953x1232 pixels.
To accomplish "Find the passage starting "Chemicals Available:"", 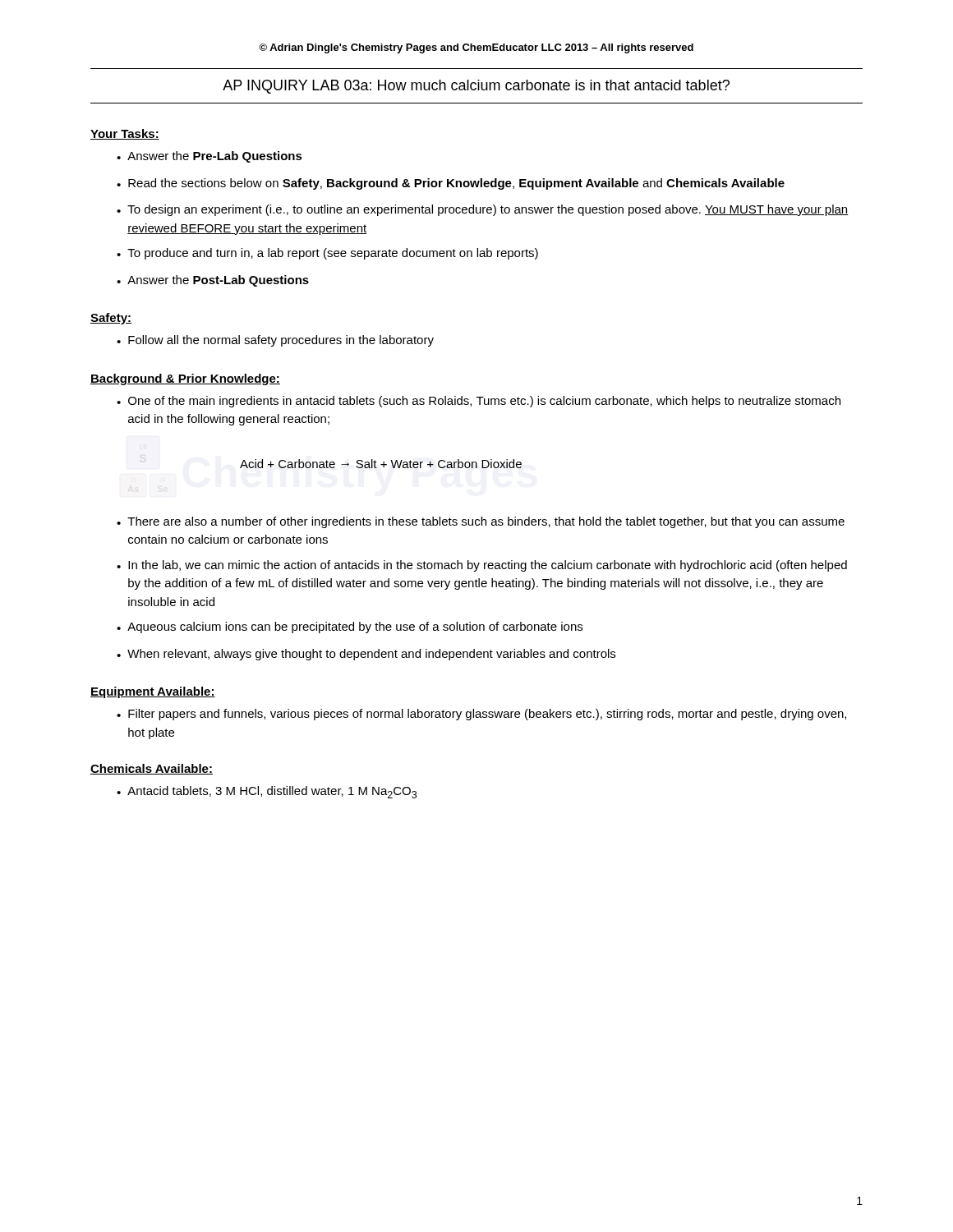I will click(152, 768).
